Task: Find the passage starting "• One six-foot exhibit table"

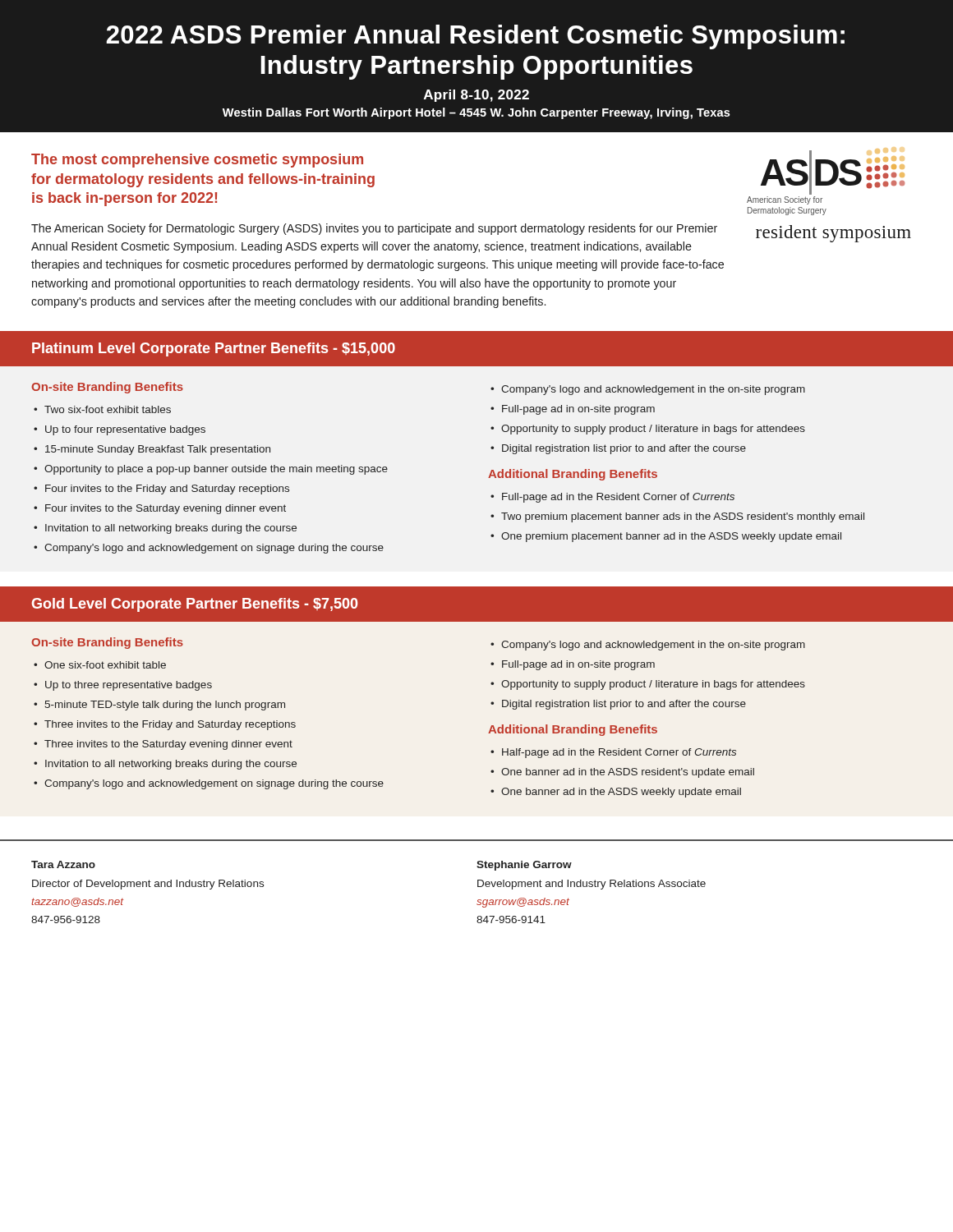Action: (x=100, y=666)
